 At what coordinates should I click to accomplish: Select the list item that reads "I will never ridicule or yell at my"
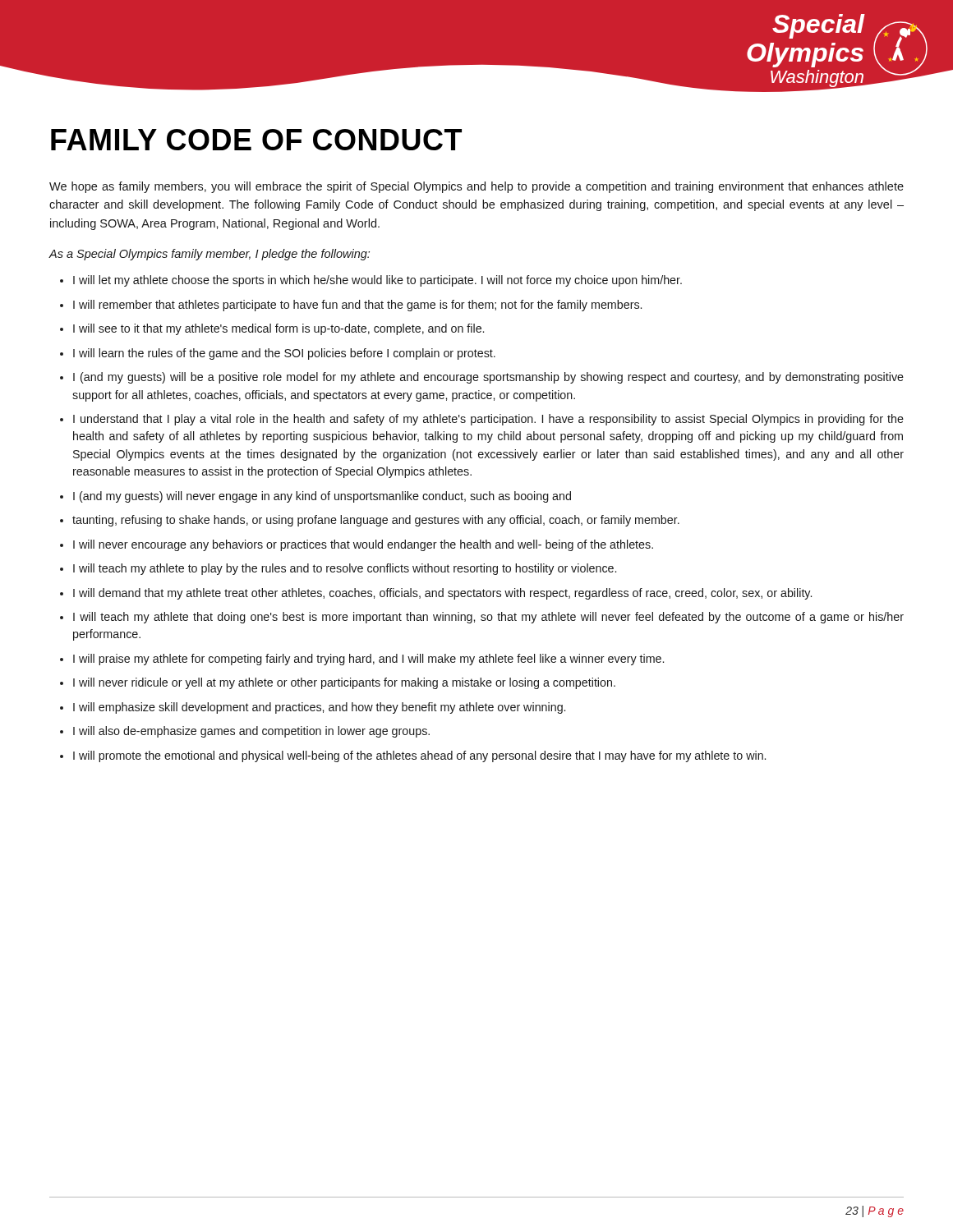tap(344, 683)
